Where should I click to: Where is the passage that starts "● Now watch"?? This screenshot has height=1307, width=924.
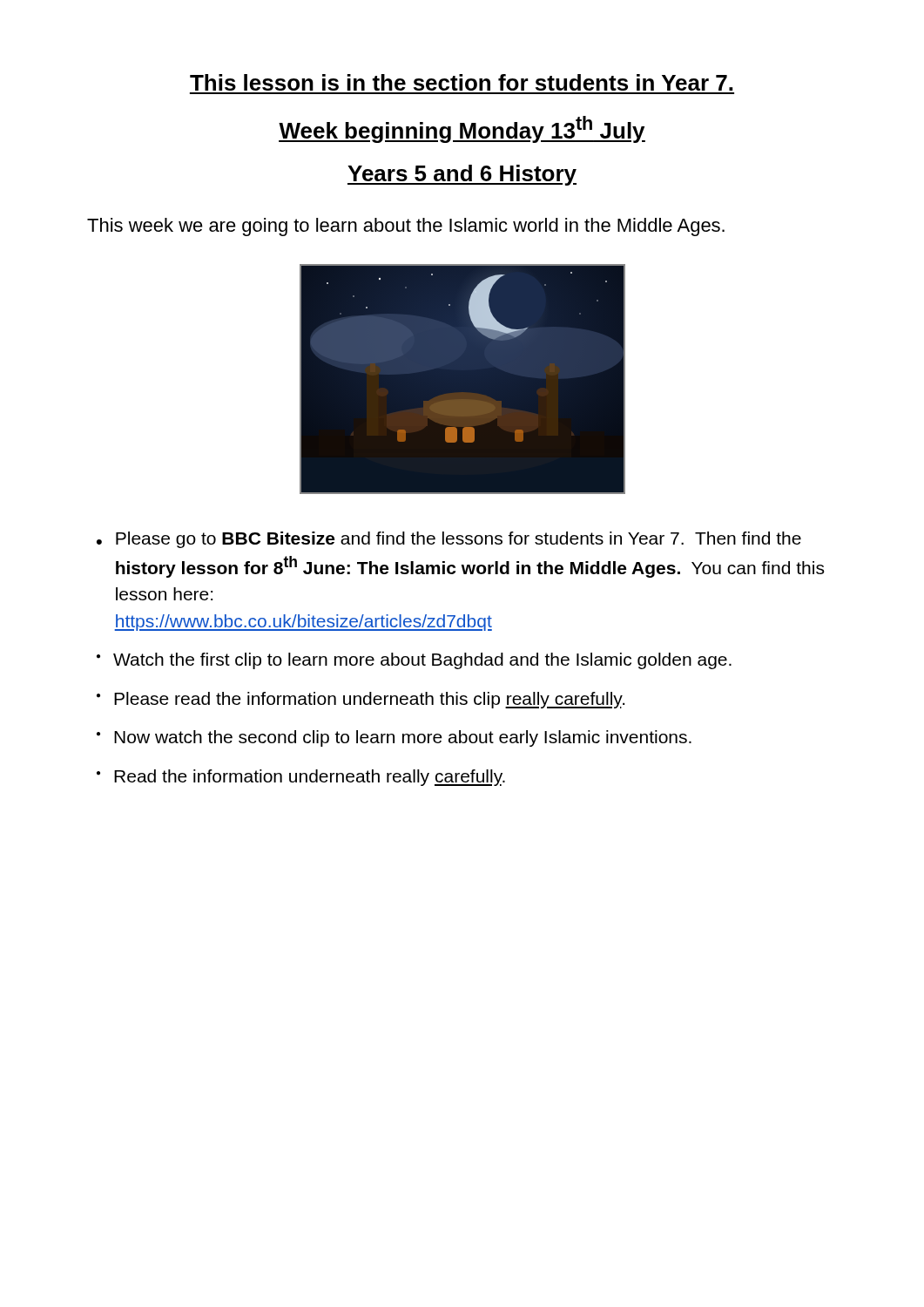click(x=394, y=737)
